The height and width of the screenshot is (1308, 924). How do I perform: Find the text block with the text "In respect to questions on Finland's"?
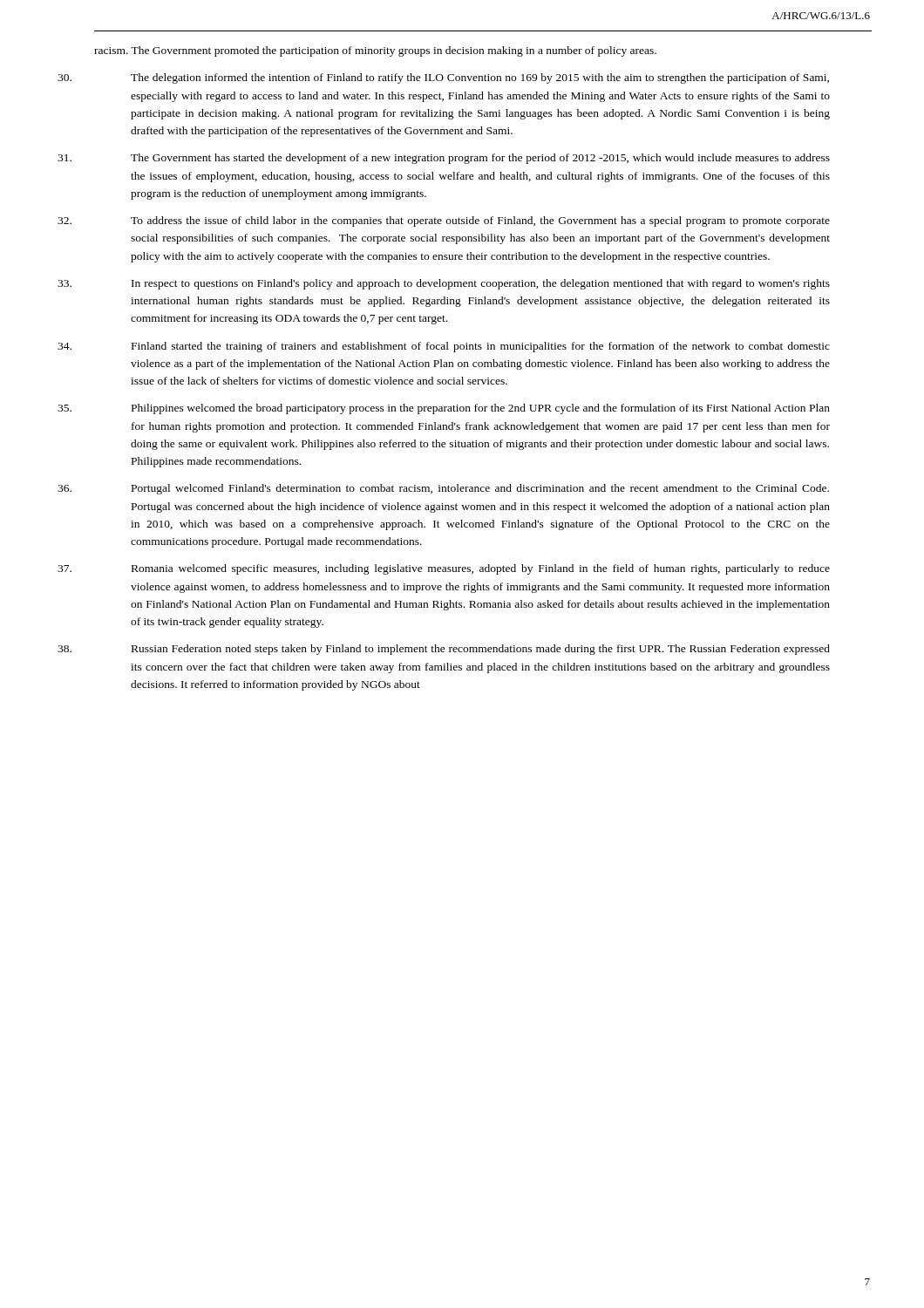(x=462, y=300)
